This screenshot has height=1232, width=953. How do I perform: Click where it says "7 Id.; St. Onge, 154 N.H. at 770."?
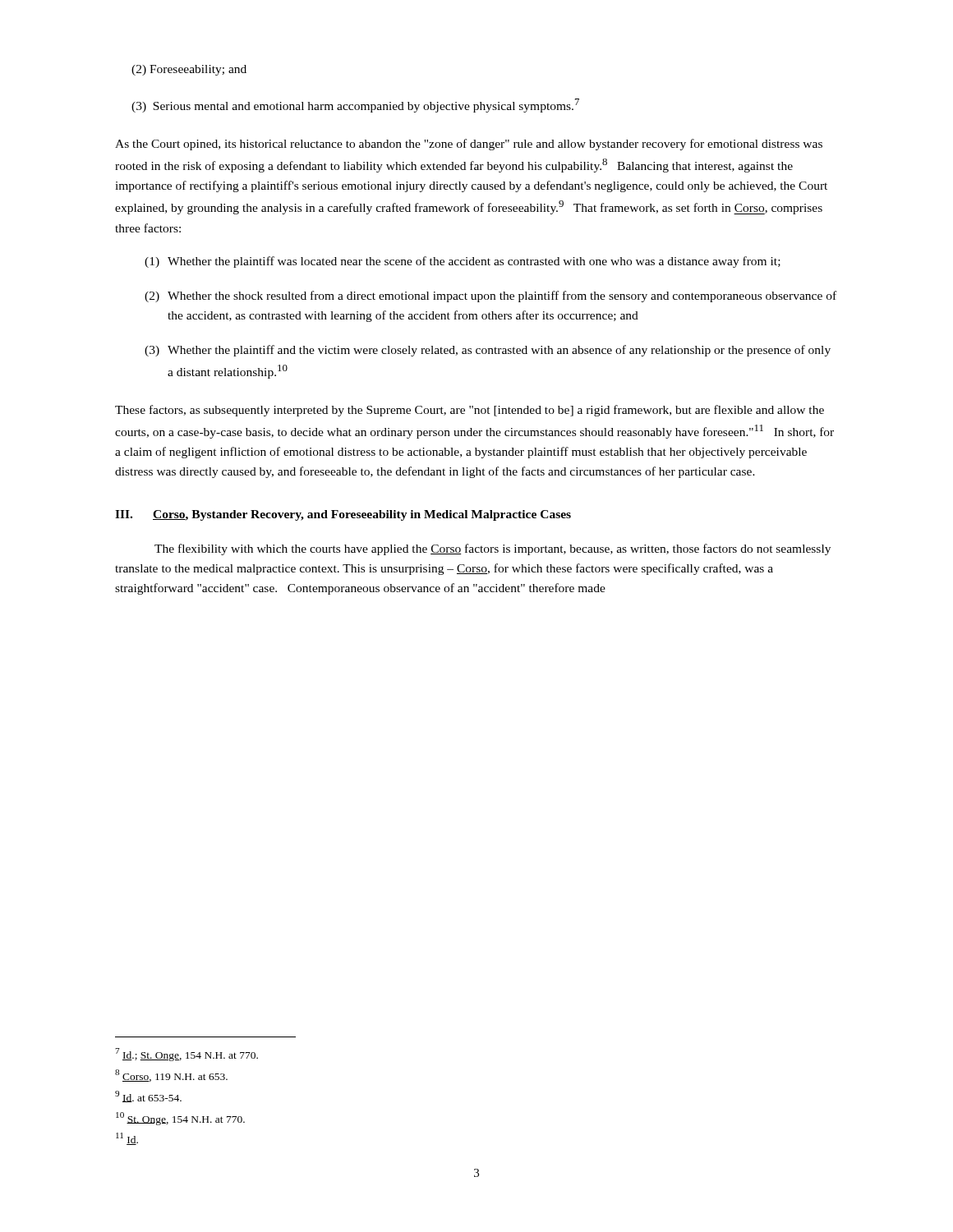187,1053
